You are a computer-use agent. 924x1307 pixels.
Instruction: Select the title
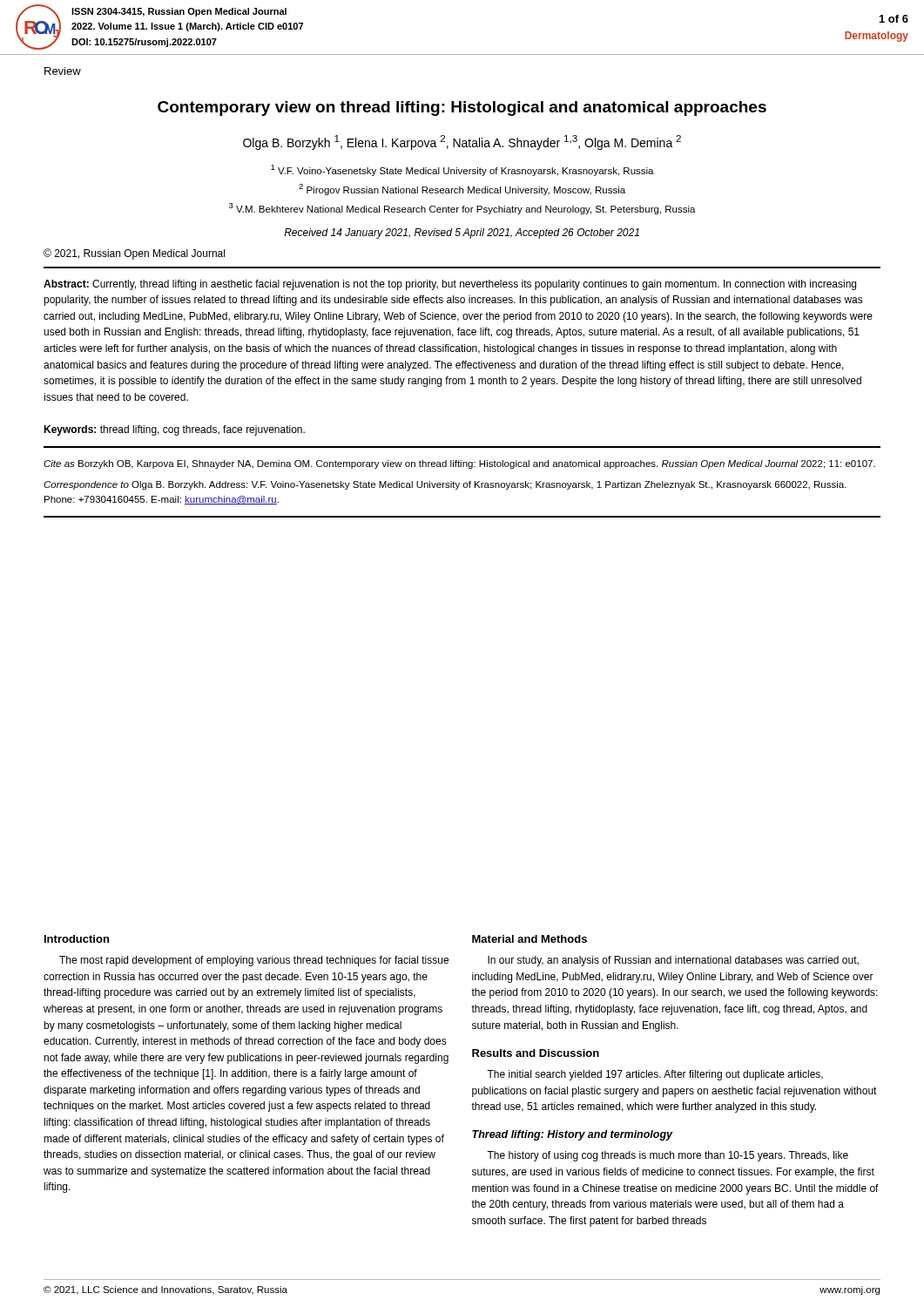coord(462,107)
